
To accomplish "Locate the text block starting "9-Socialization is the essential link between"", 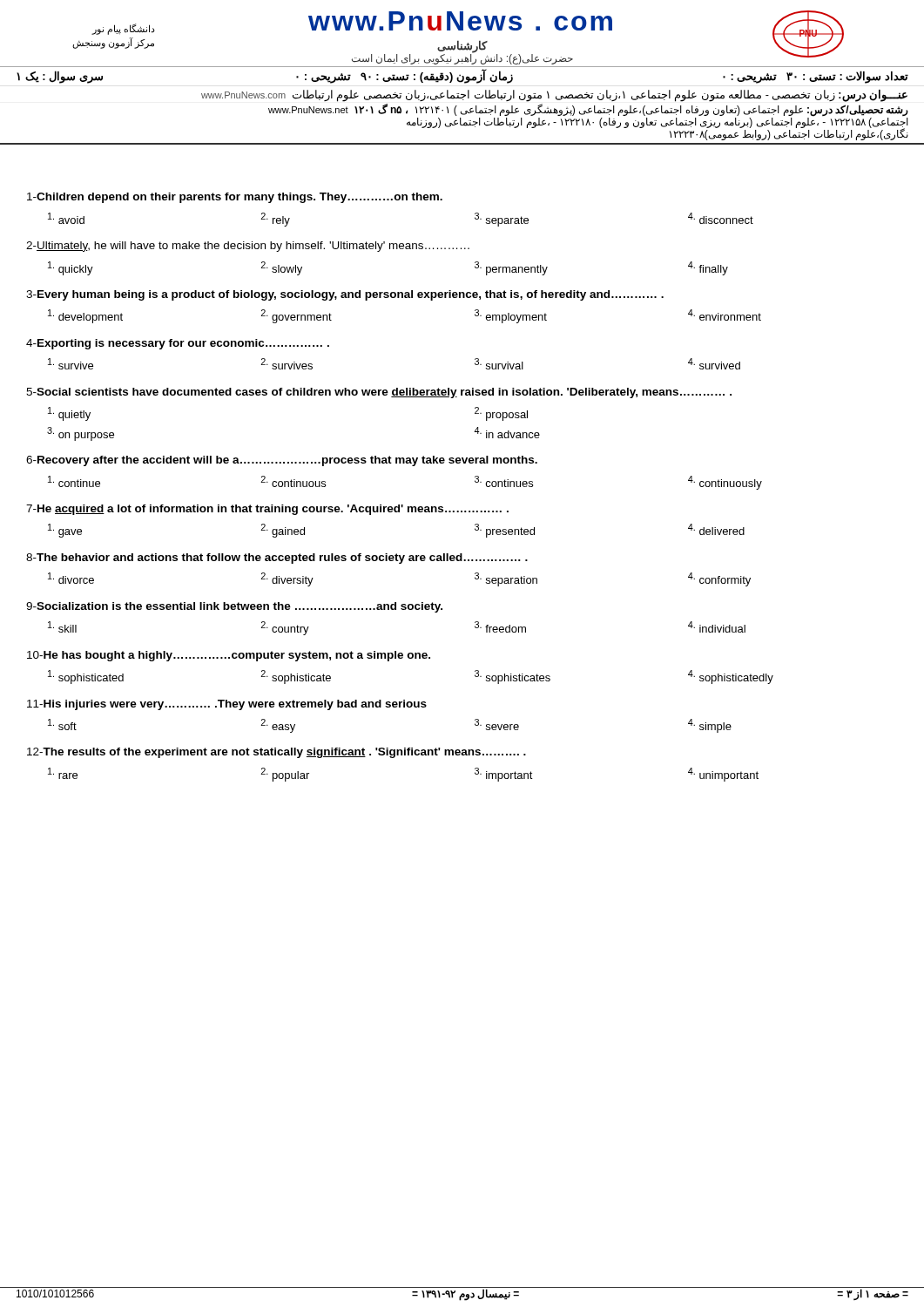I will [x=234, y=607].
